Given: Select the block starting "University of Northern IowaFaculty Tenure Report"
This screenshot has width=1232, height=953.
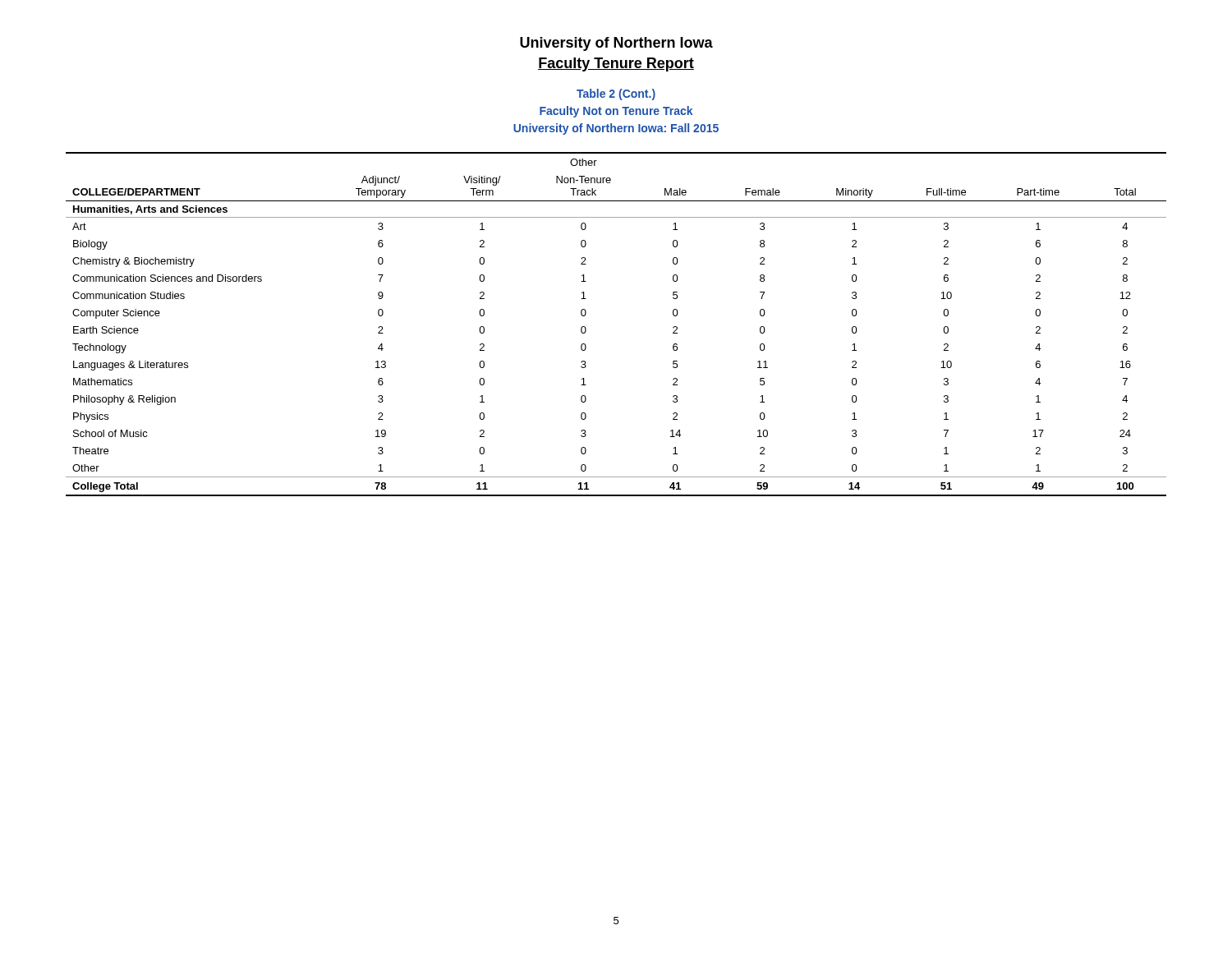Looking at the screenshot, I should 616,54.
